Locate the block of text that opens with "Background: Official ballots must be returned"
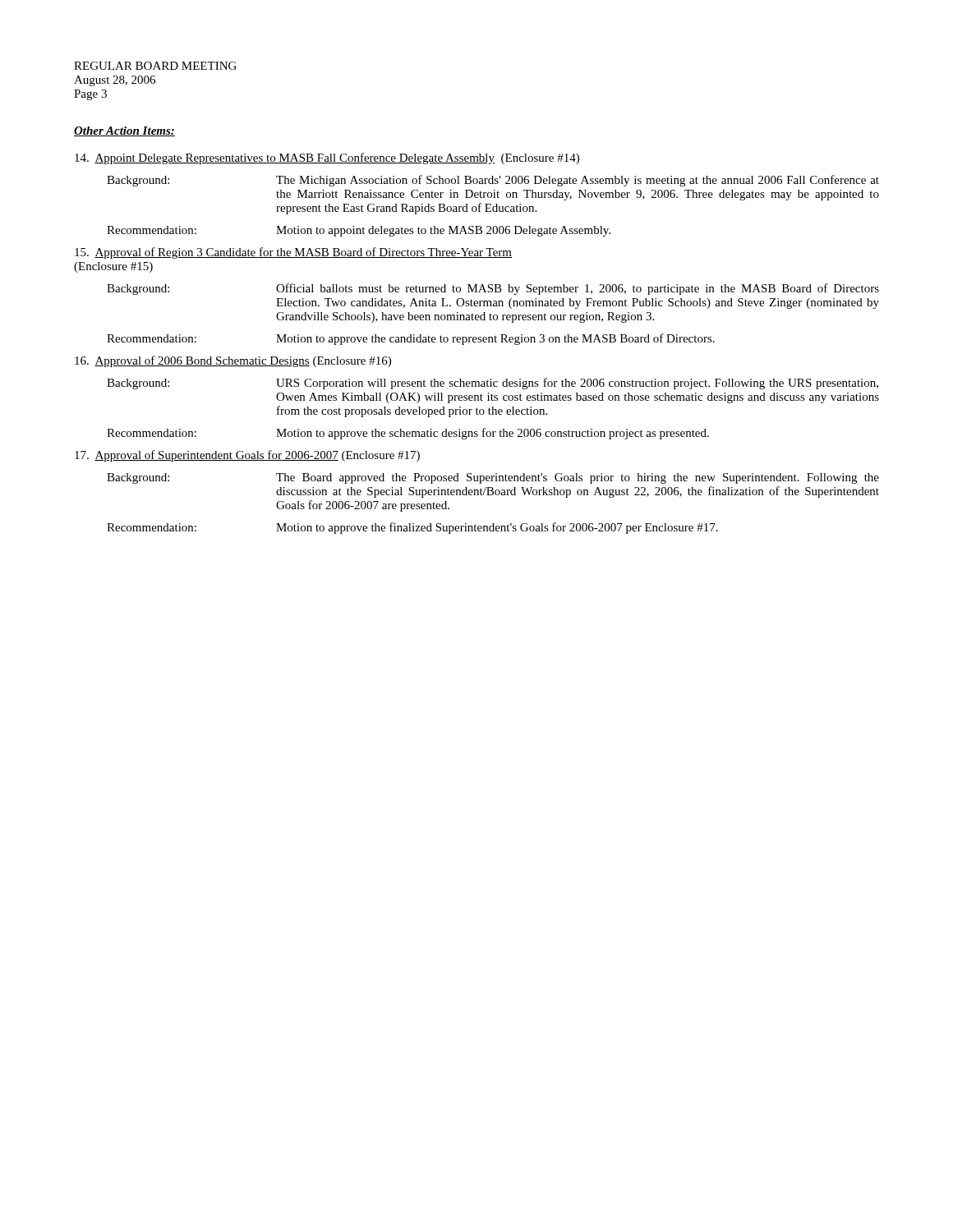 493,303
